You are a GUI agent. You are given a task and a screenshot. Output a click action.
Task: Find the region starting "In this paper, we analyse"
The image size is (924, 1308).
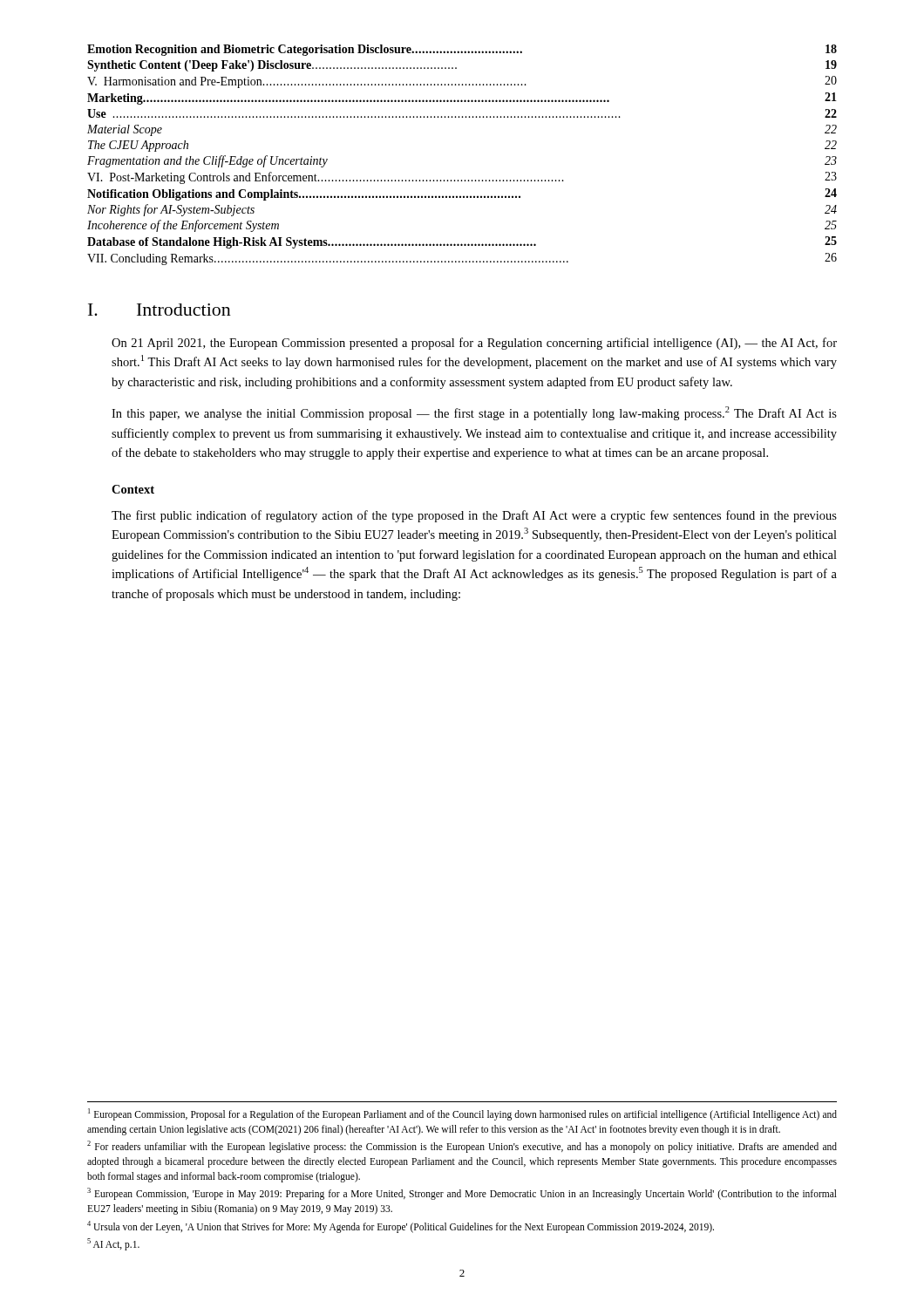coord(474,432)
